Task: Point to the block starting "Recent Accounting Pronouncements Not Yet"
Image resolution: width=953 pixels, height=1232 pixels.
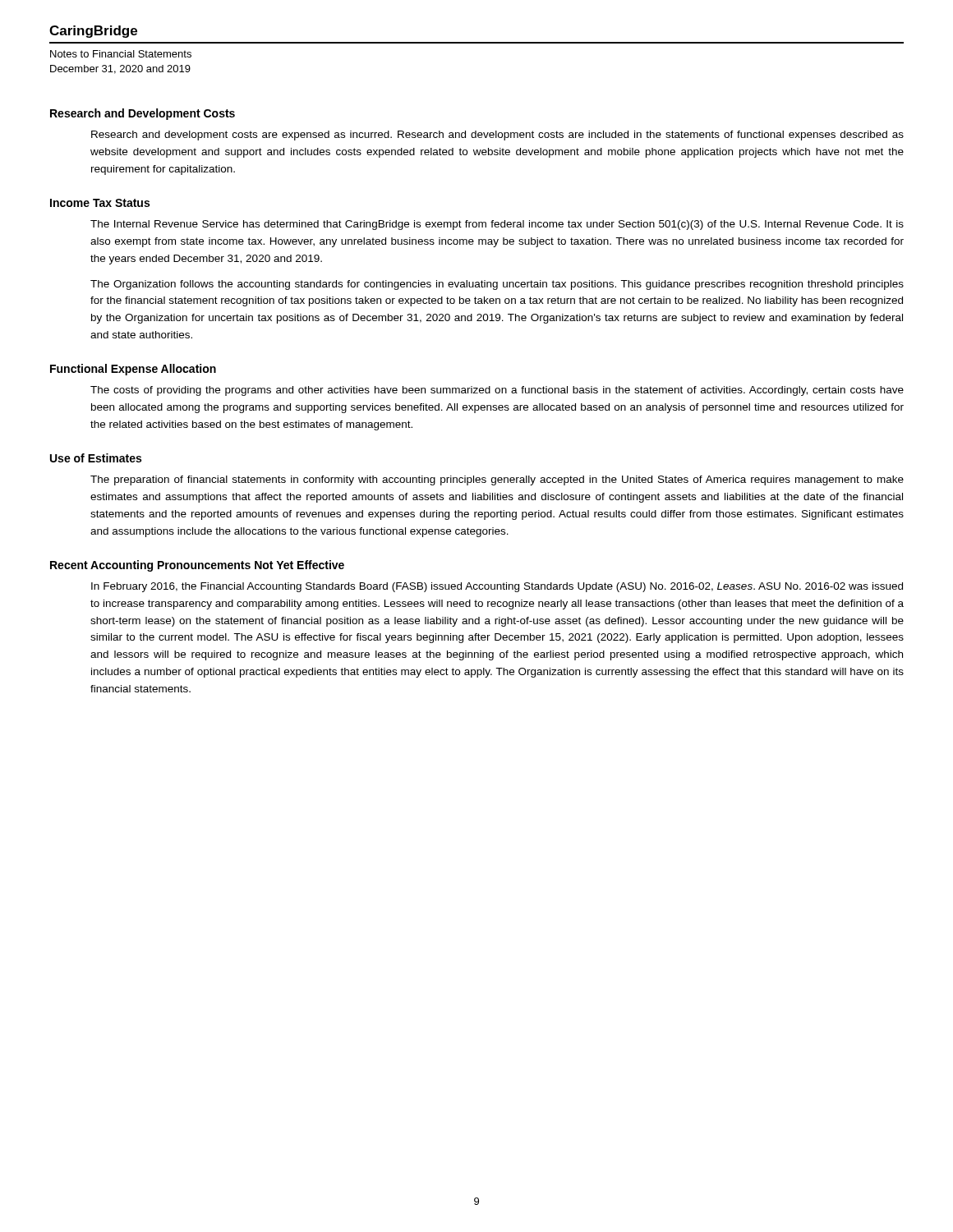Action: 197,565
